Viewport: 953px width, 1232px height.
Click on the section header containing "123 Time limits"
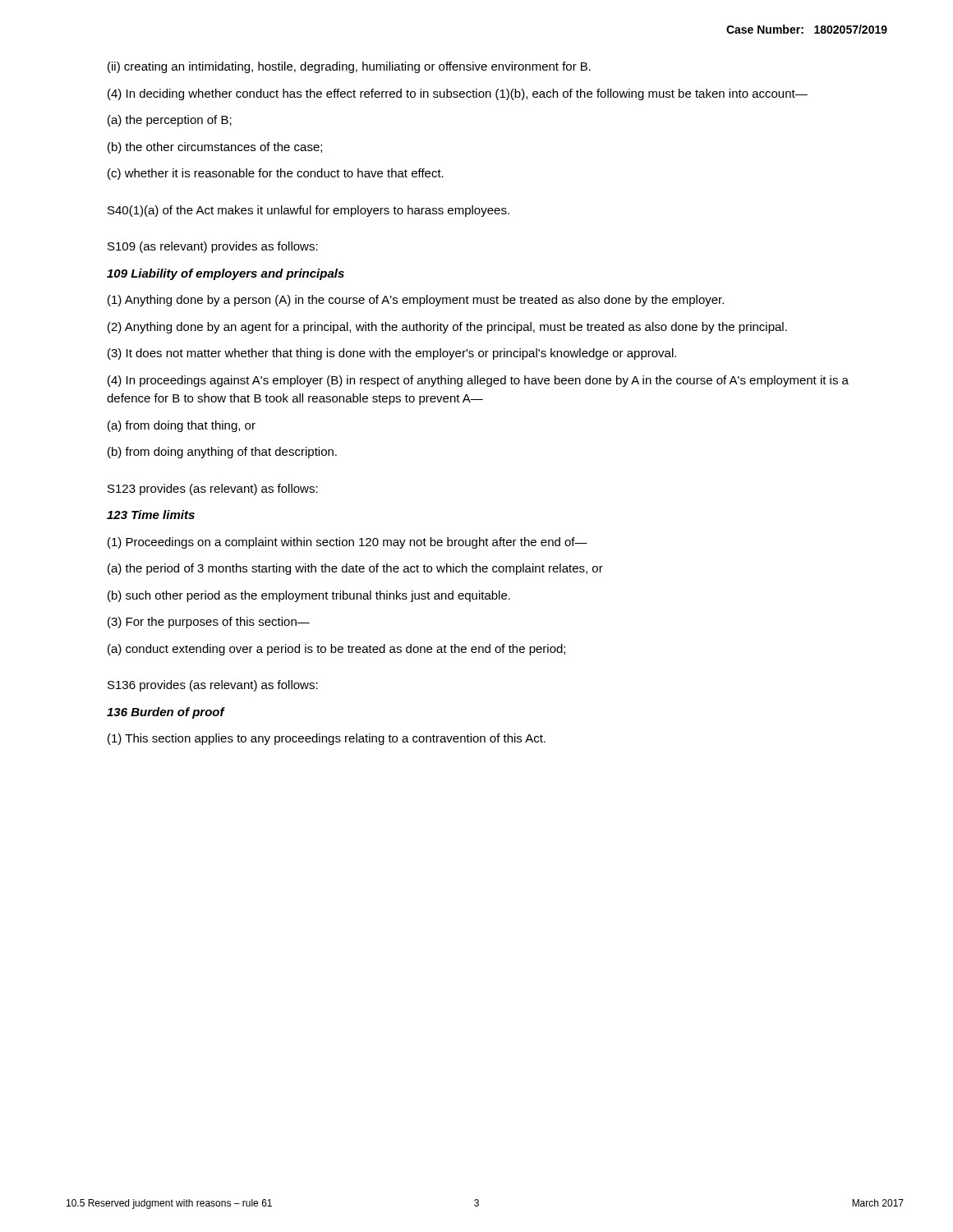151,515
